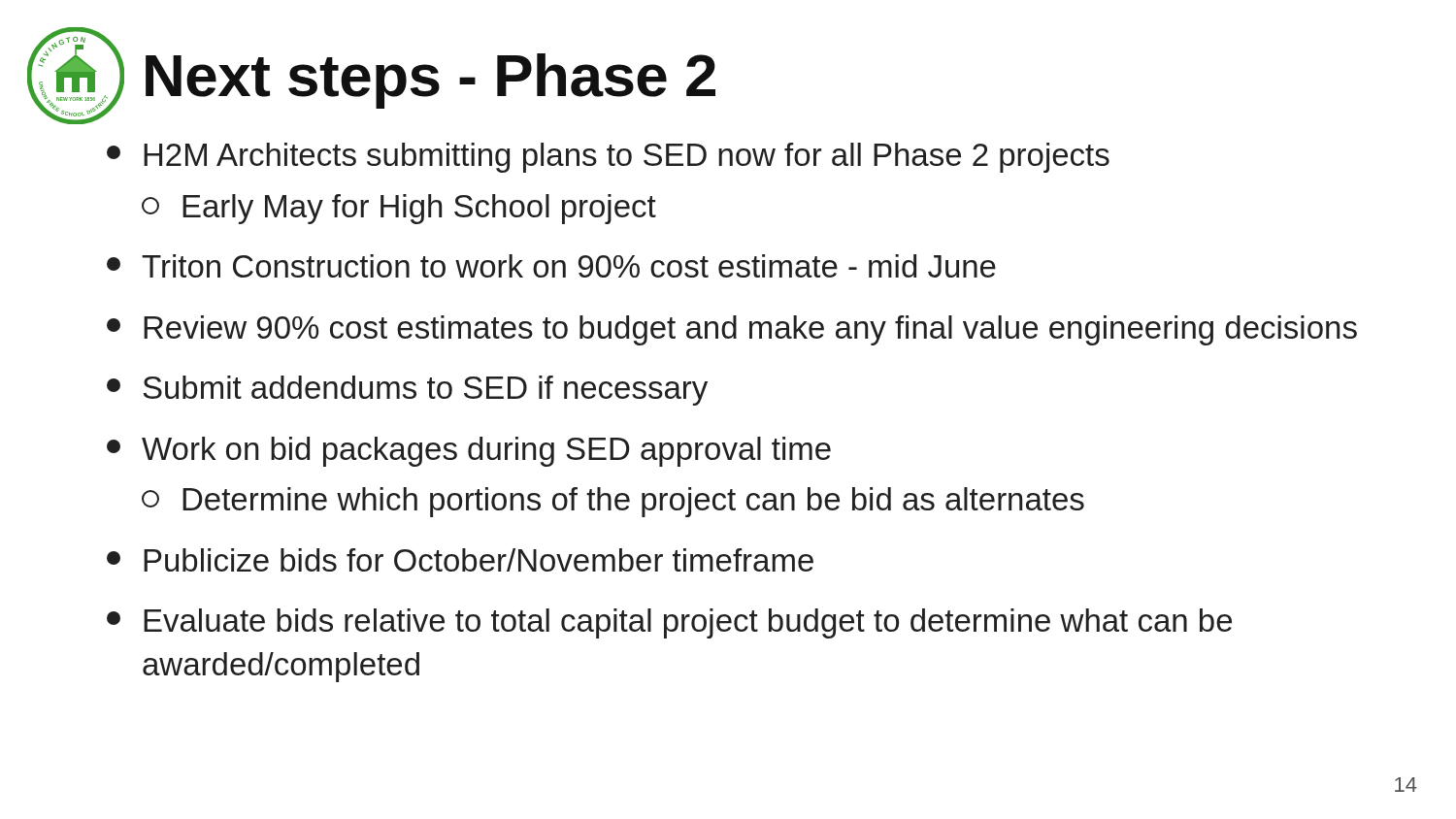Viewport: 1456px width, 819px height.
Task: Locate the text starting "Evaluate bids relative to total"
Action: coord(743,643)
